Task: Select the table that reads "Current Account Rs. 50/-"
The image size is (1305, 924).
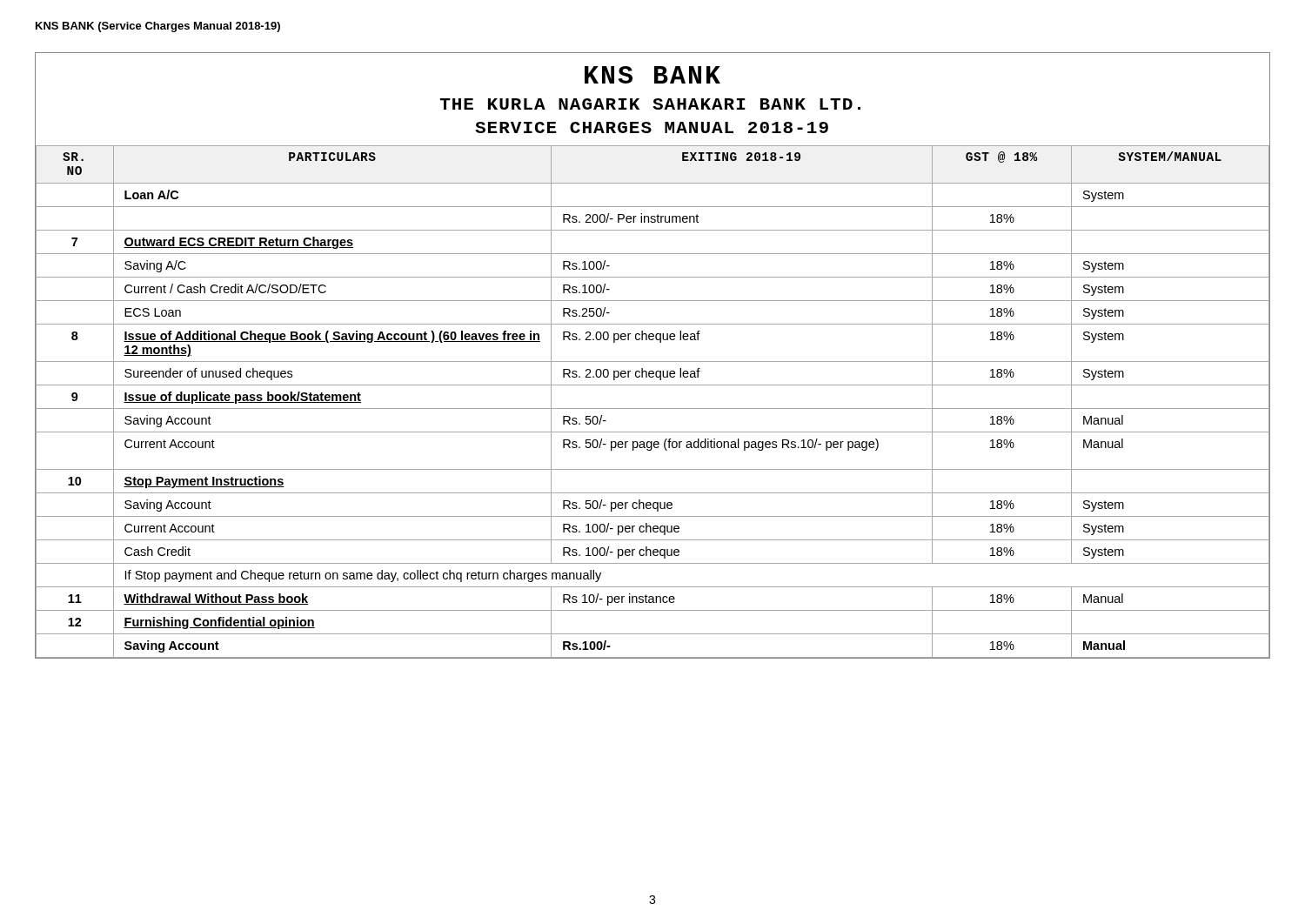Action: [652, 451]
